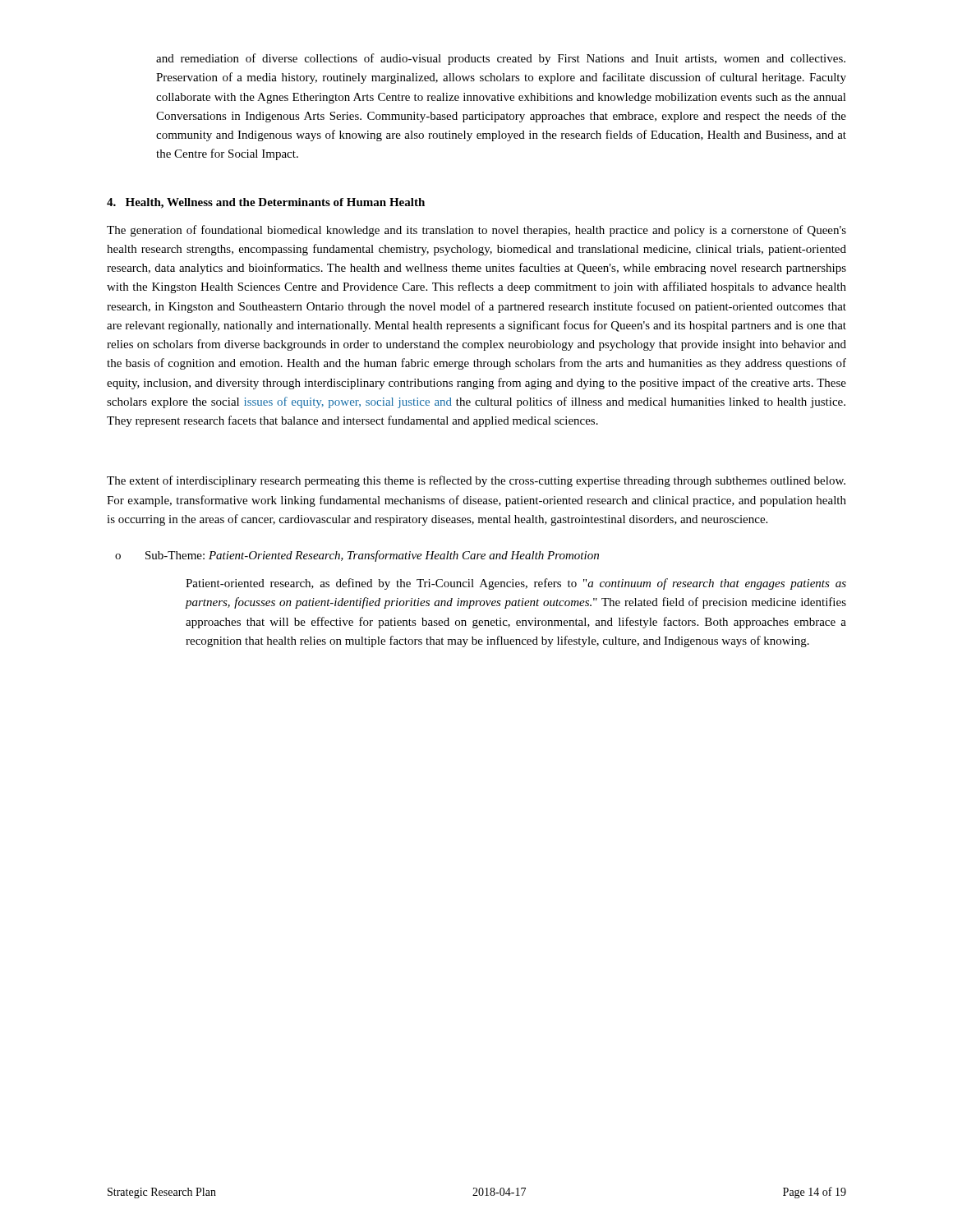
Task: Find the passage starting "Patient-oriented research, as defined by"
Action: tap(516, 612)
